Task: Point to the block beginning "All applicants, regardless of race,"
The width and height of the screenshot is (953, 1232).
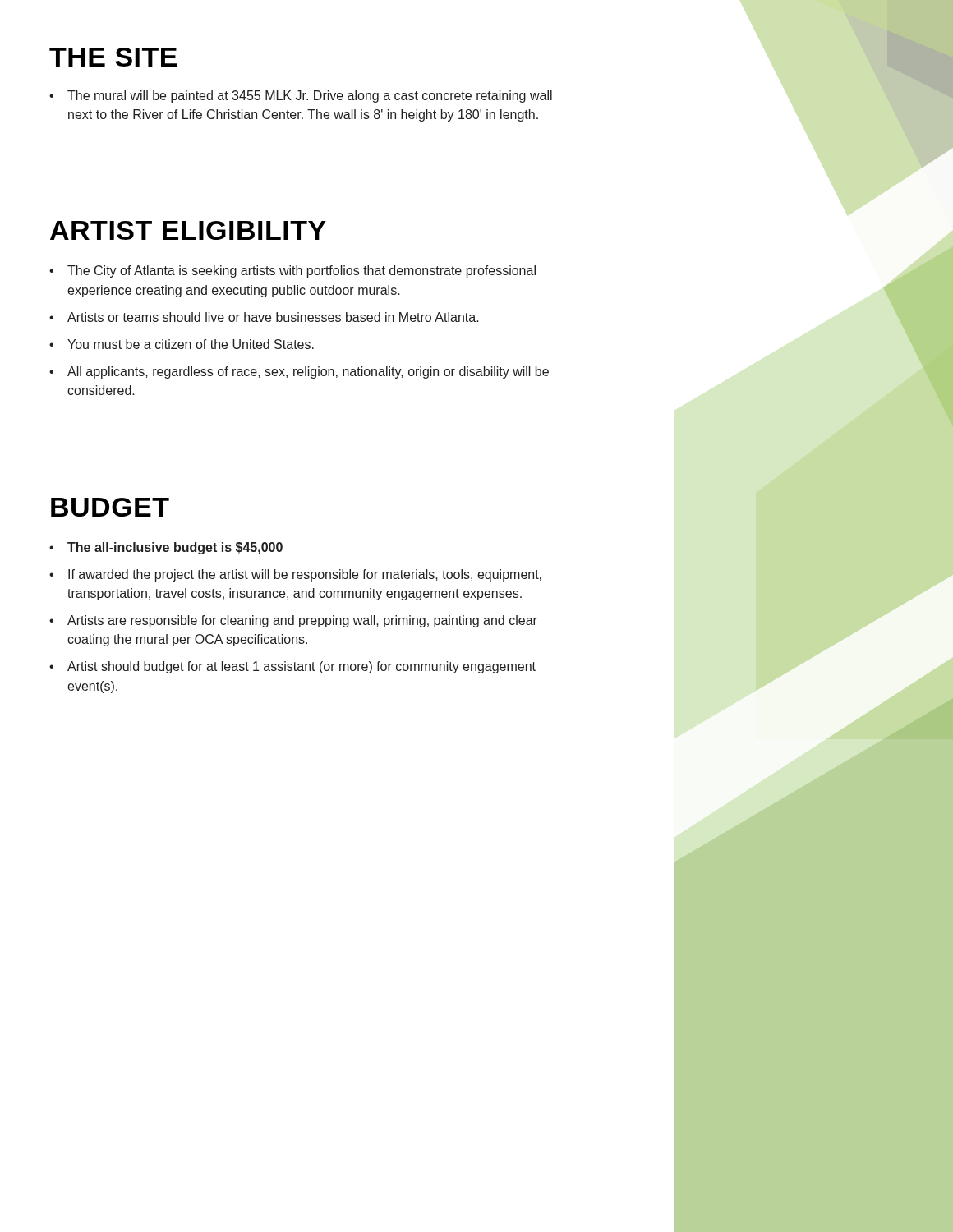Action: [308, 381]
